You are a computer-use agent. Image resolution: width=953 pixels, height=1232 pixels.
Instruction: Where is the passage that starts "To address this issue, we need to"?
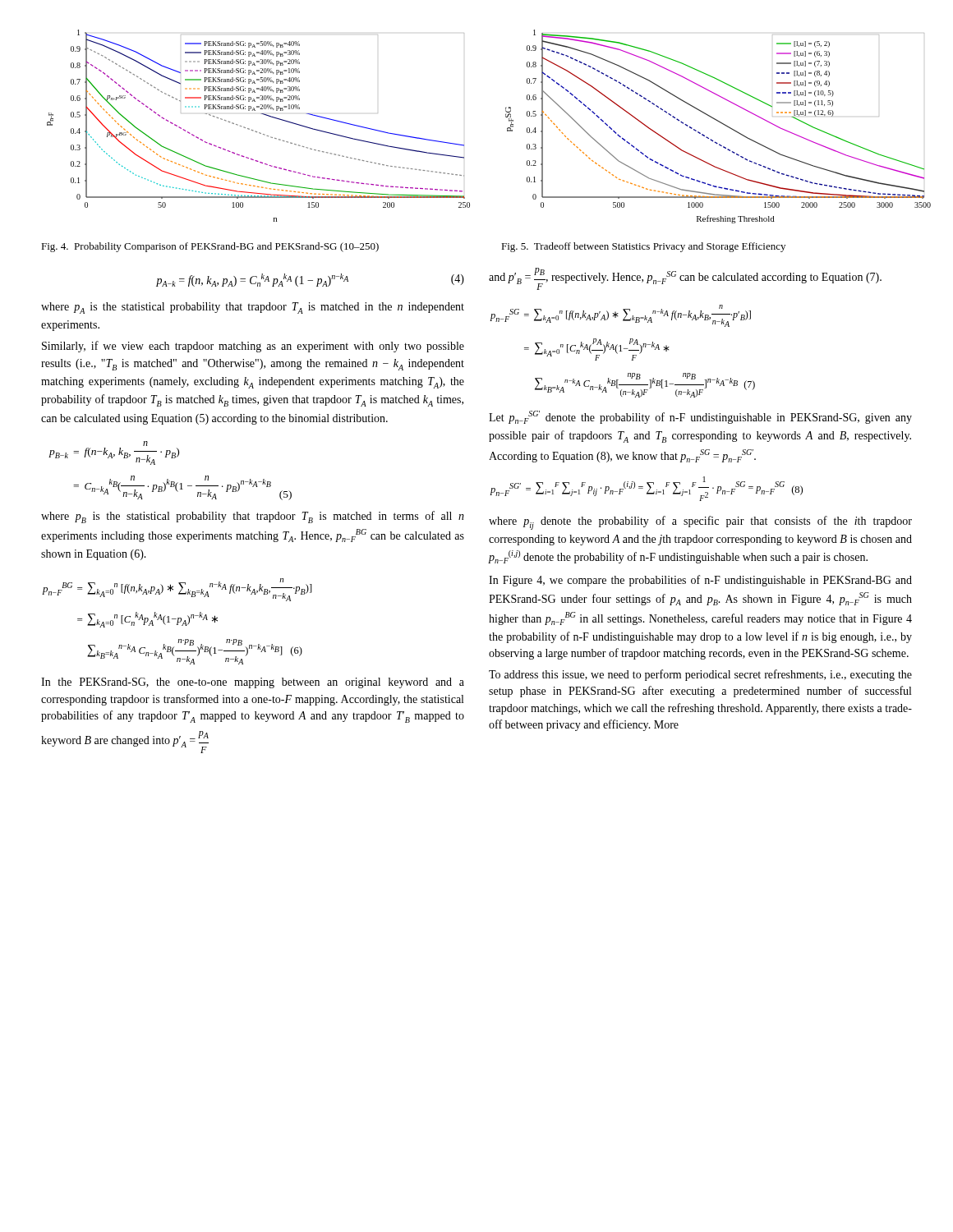coord(700,700)
